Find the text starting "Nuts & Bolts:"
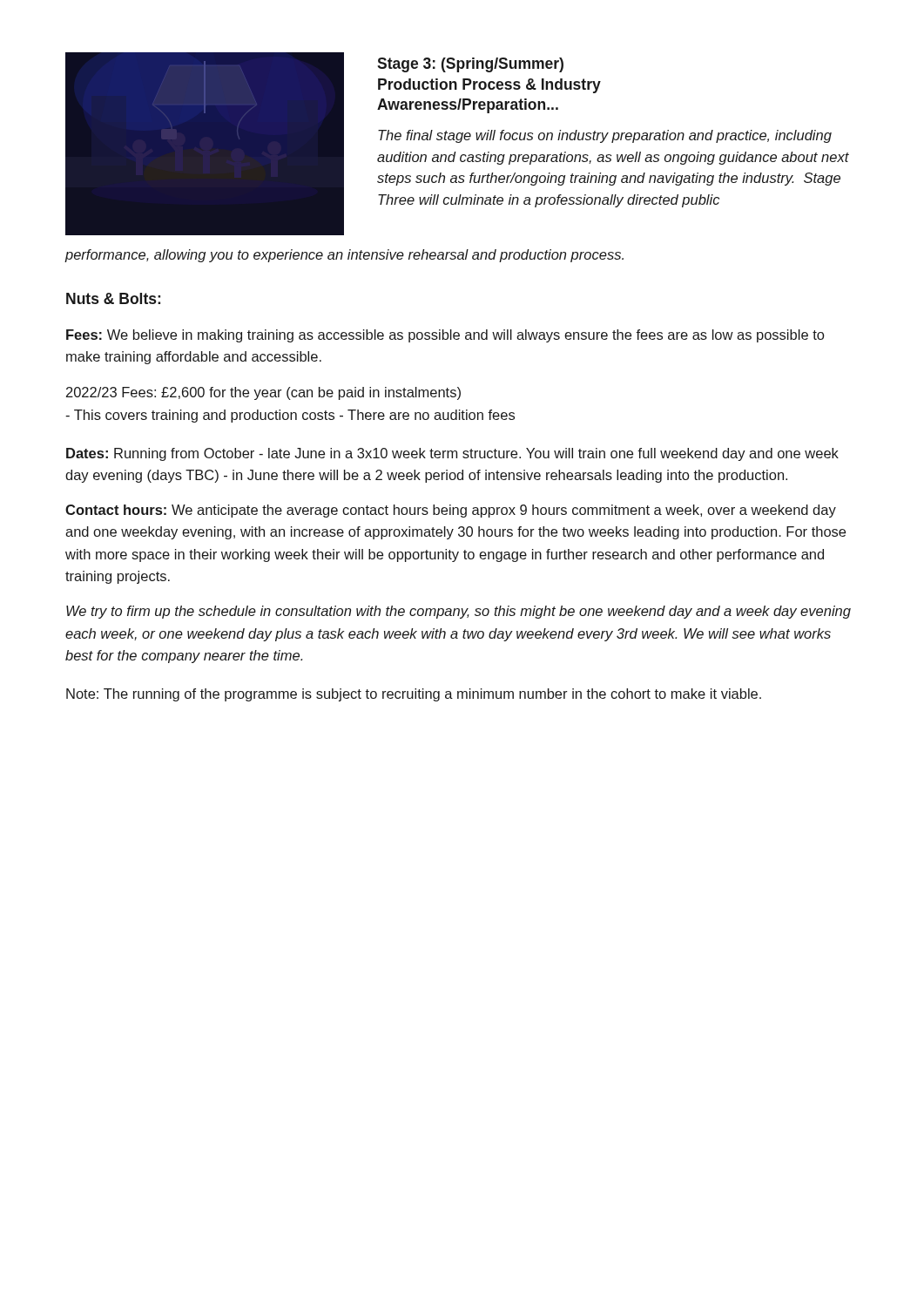The height and width of the screenshot is (1307, 924). point(114,299)
